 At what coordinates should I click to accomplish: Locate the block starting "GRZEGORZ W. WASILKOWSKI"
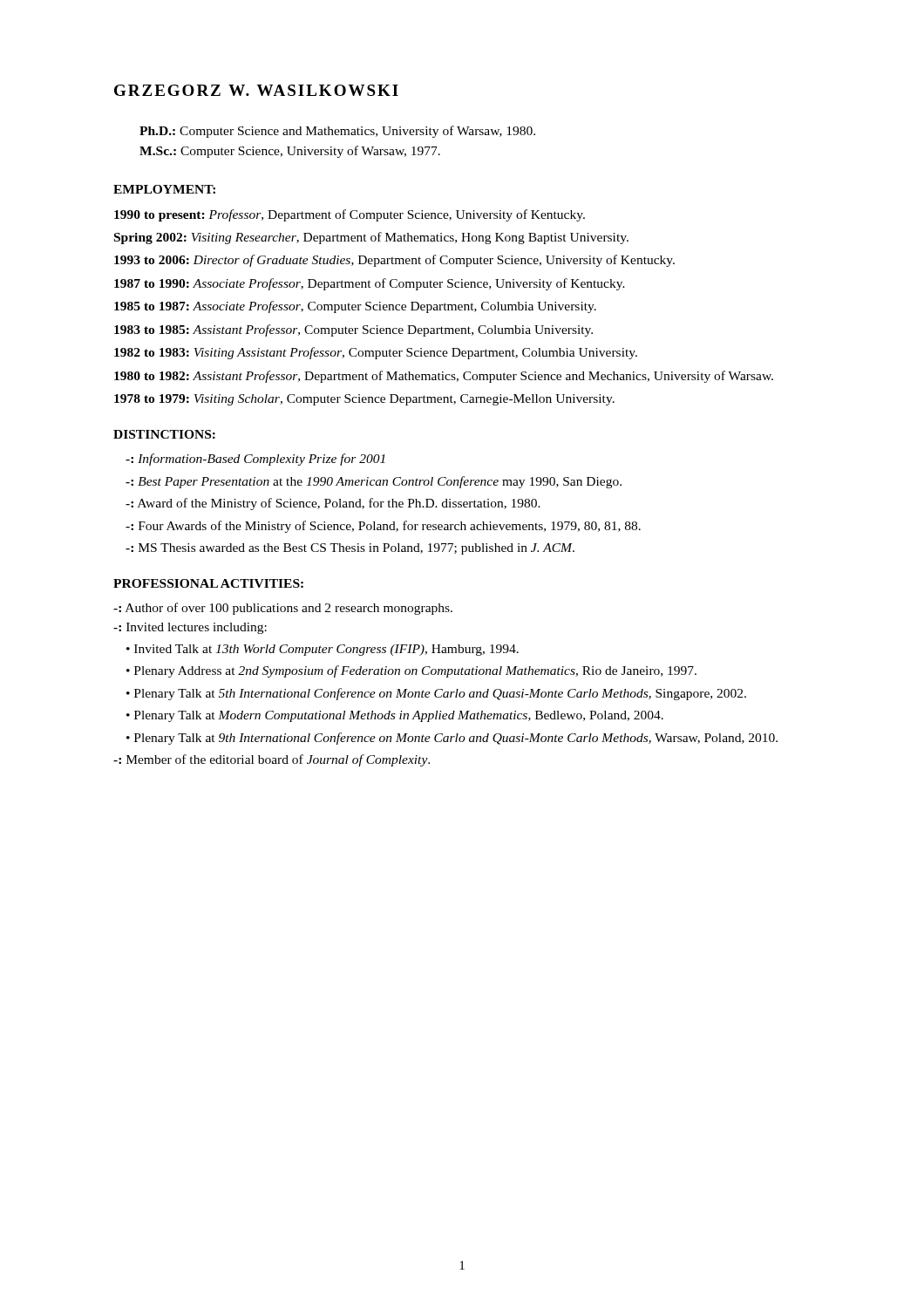click(257, 90)
